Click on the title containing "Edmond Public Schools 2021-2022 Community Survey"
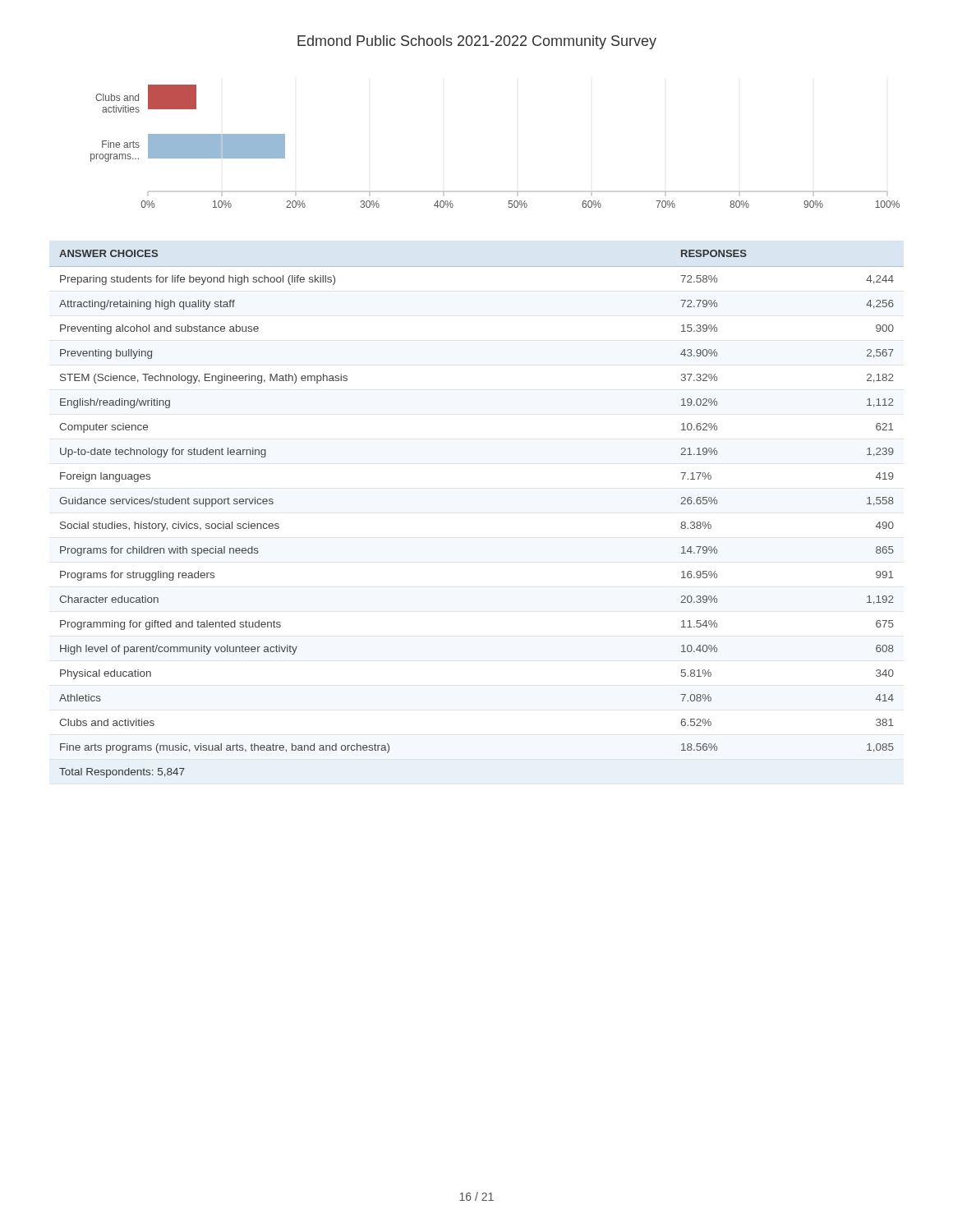The width and height of the screenshot is (953, 1232). point(476,41)
